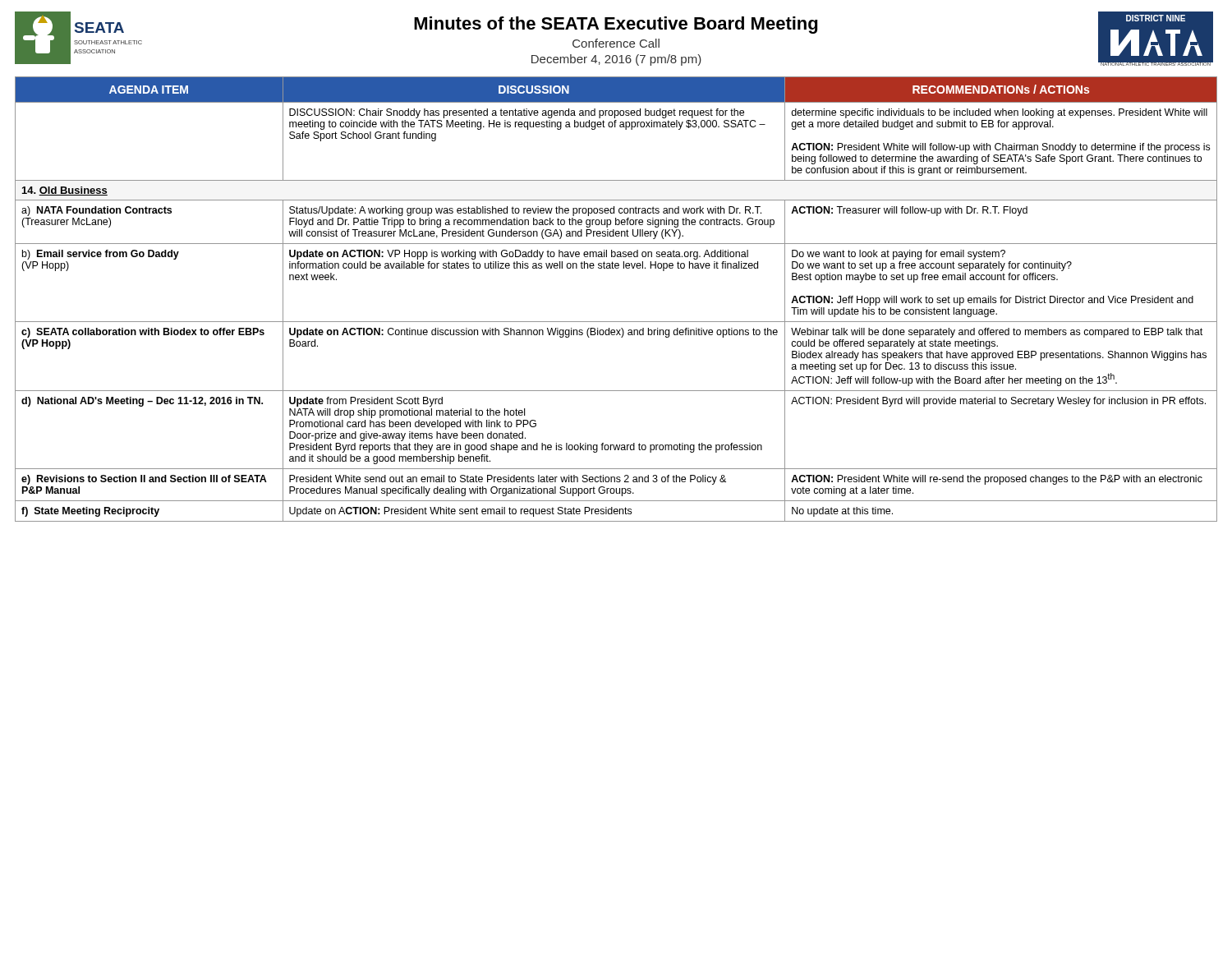Where is the passage that starts "Conference Call December 4, 2016 (7"?

click(x=616, y=51)
